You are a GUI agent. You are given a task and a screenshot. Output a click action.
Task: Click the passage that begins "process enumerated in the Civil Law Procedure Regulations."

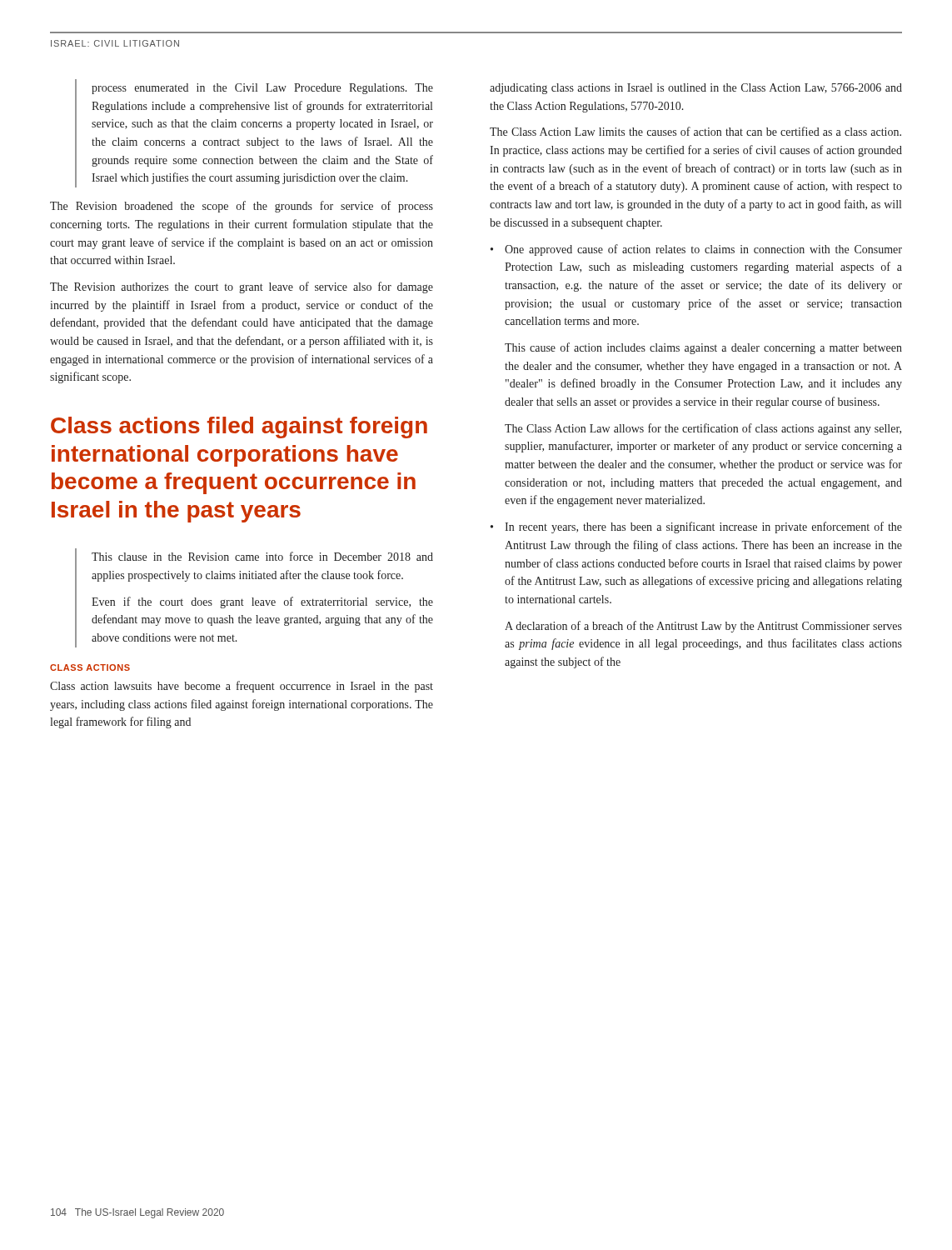(262, 133)
